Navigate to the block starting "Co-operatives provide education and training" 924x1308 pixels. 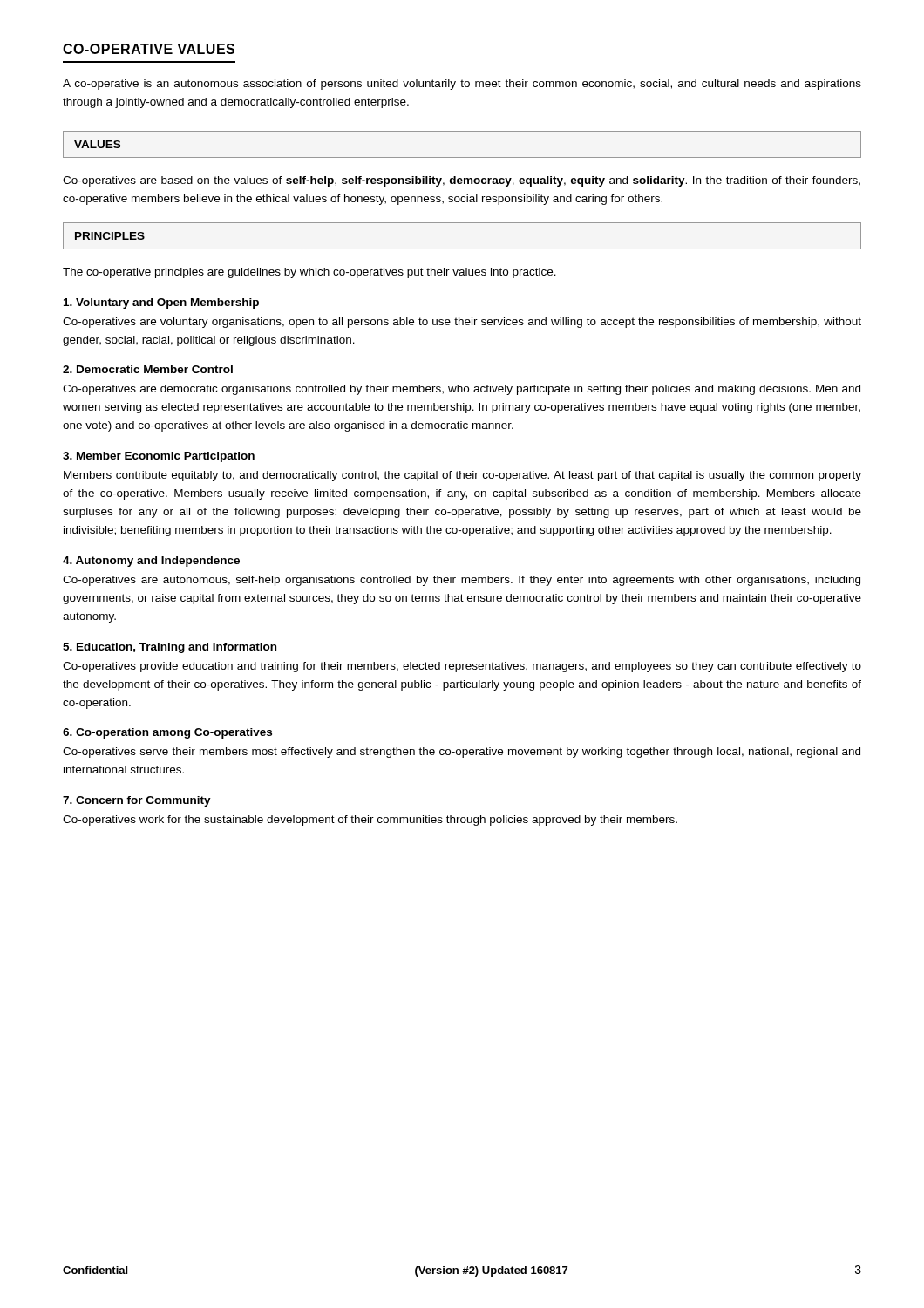click(462, 684)
